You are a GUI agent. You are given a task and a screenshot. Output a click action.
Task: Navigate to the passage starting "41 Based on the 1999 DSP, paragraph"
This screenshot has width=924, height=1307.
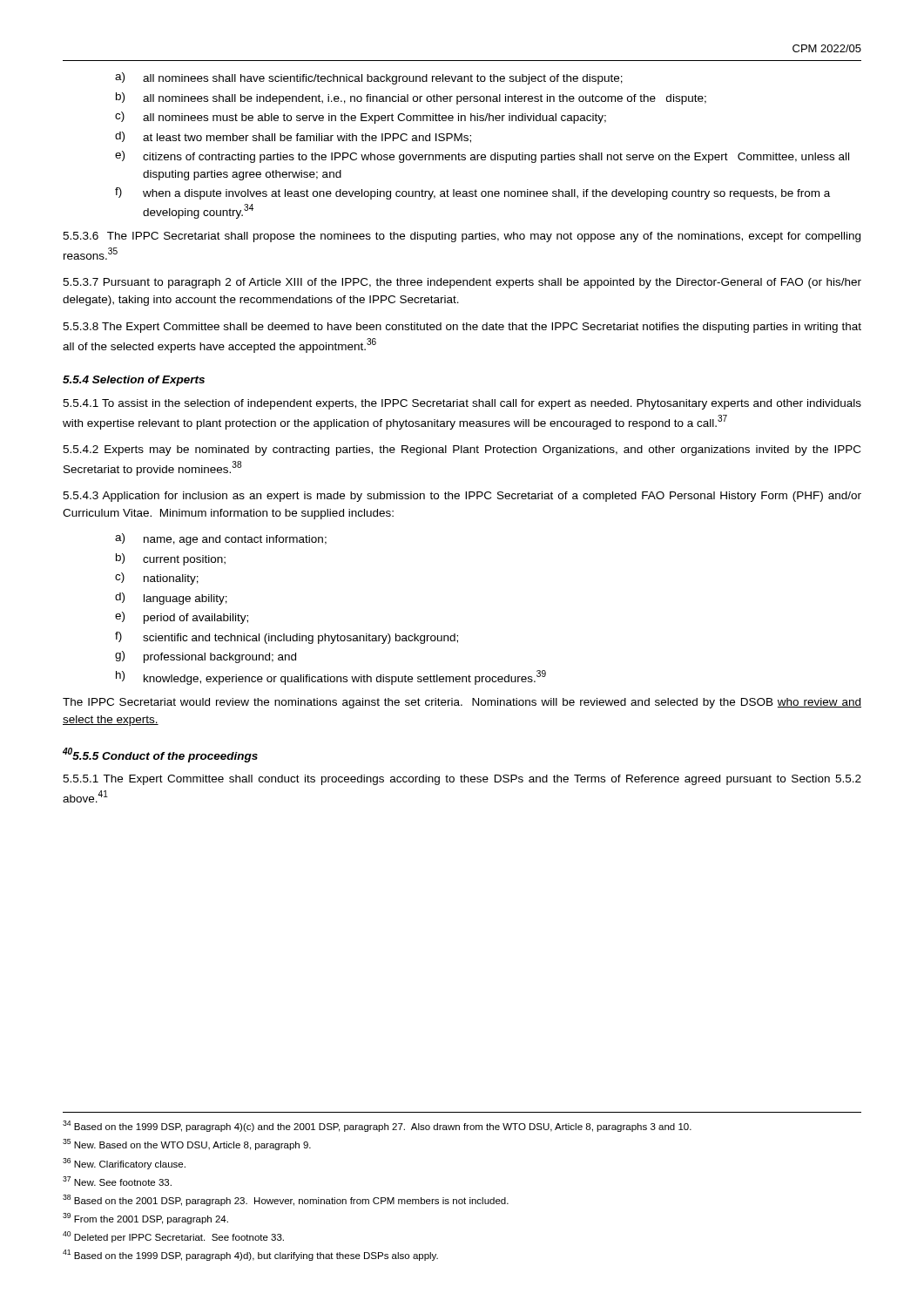coord(251,1254)
